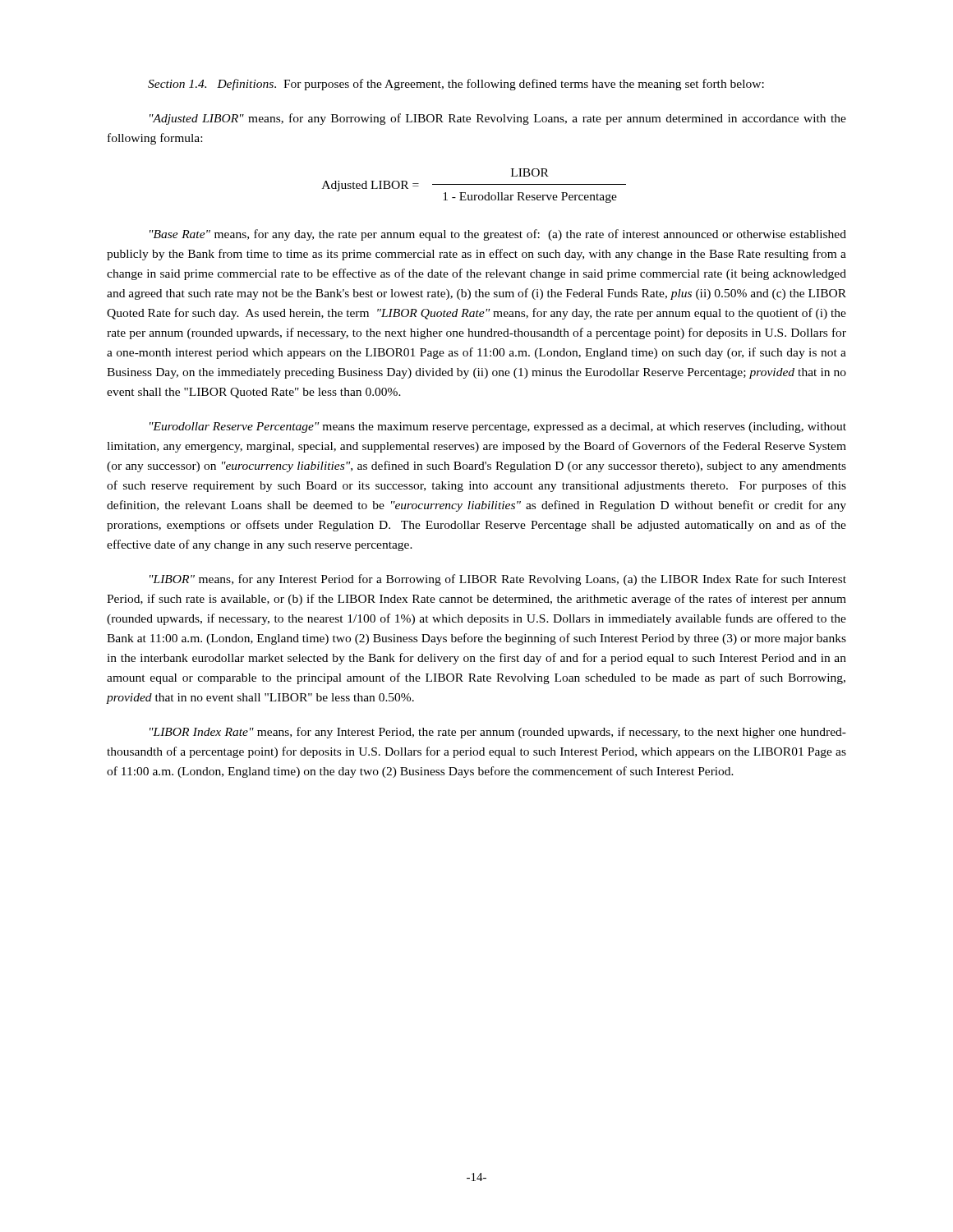
Task: Select the text block that says ""Eurodollar Reserve Percentage" means"
Action: [476, 485]
